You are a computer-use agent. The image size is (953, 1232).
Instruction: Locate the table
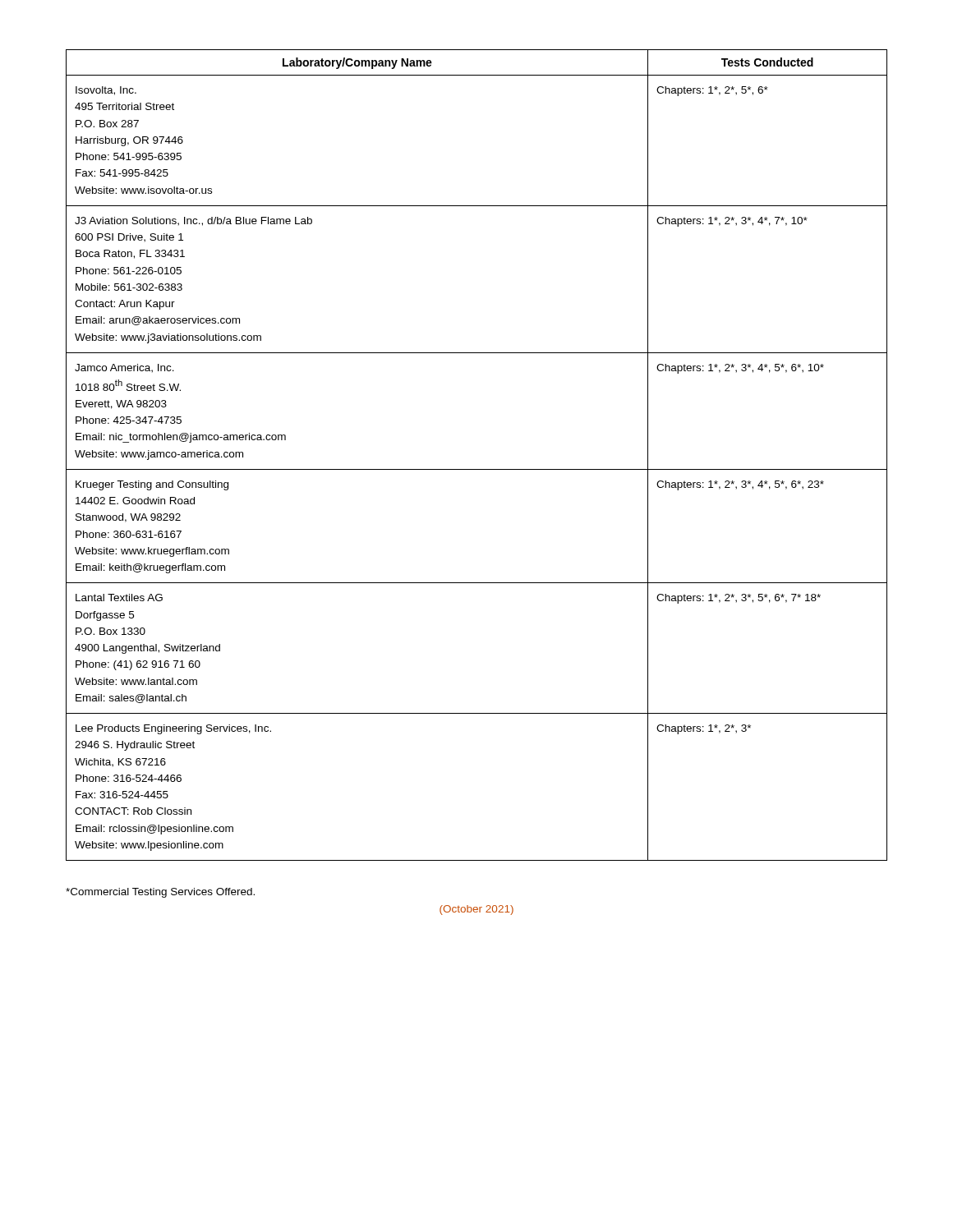[x=476, y=455]
